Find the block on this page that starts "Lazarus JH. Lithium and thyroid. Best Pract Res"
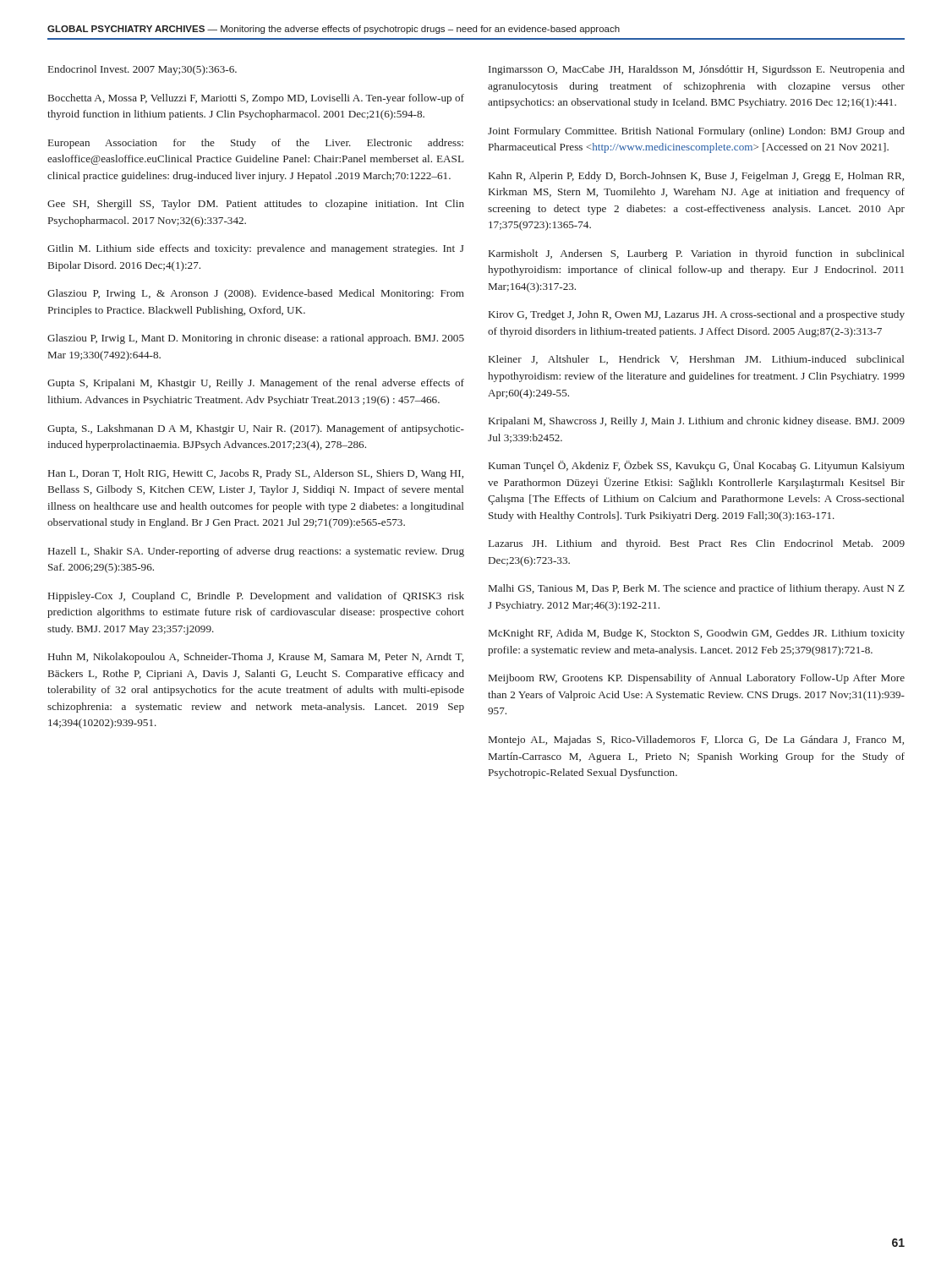 [x=696, y=552]
